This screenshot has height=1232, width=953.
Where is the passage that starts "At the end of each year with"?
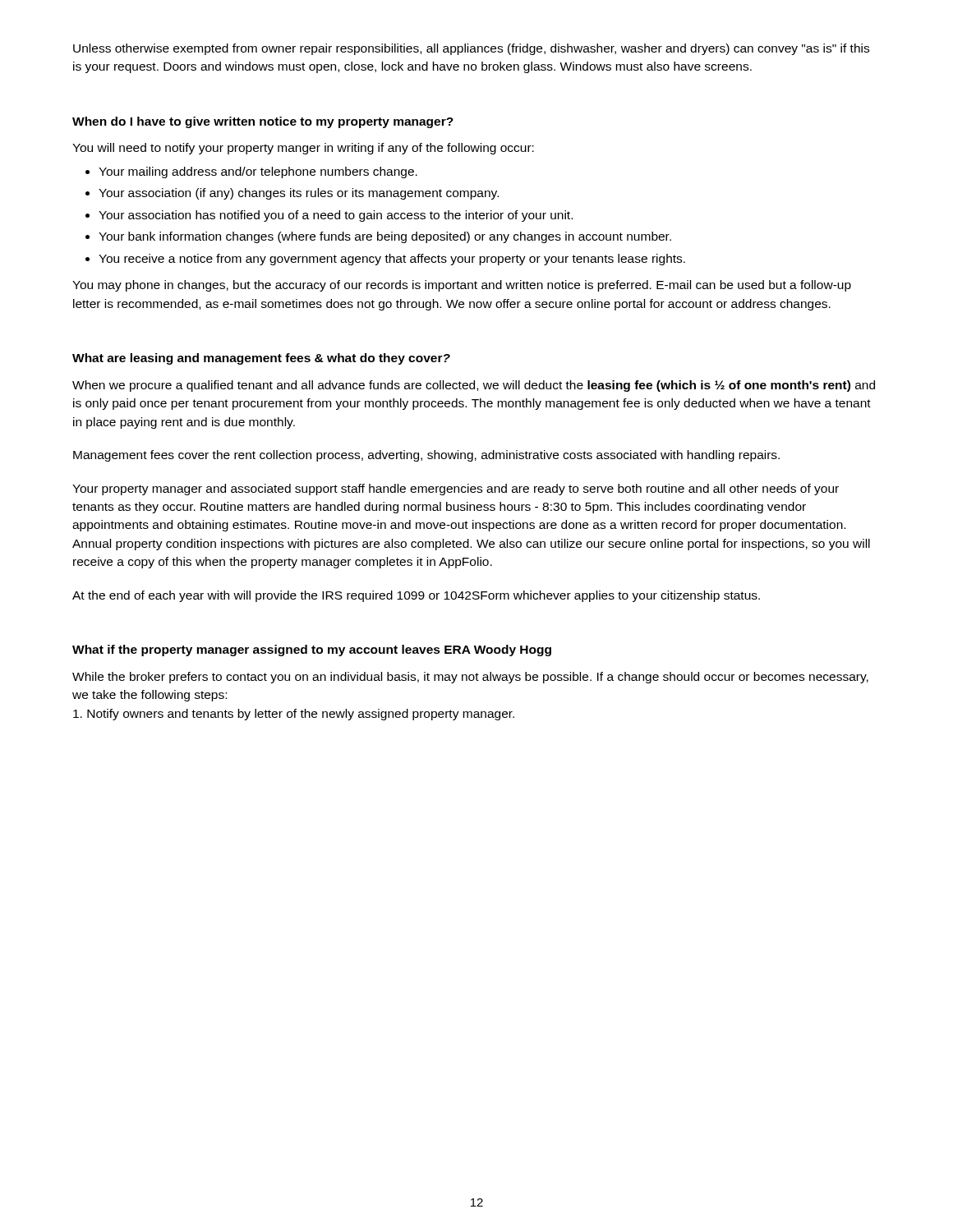coord(417,595)
